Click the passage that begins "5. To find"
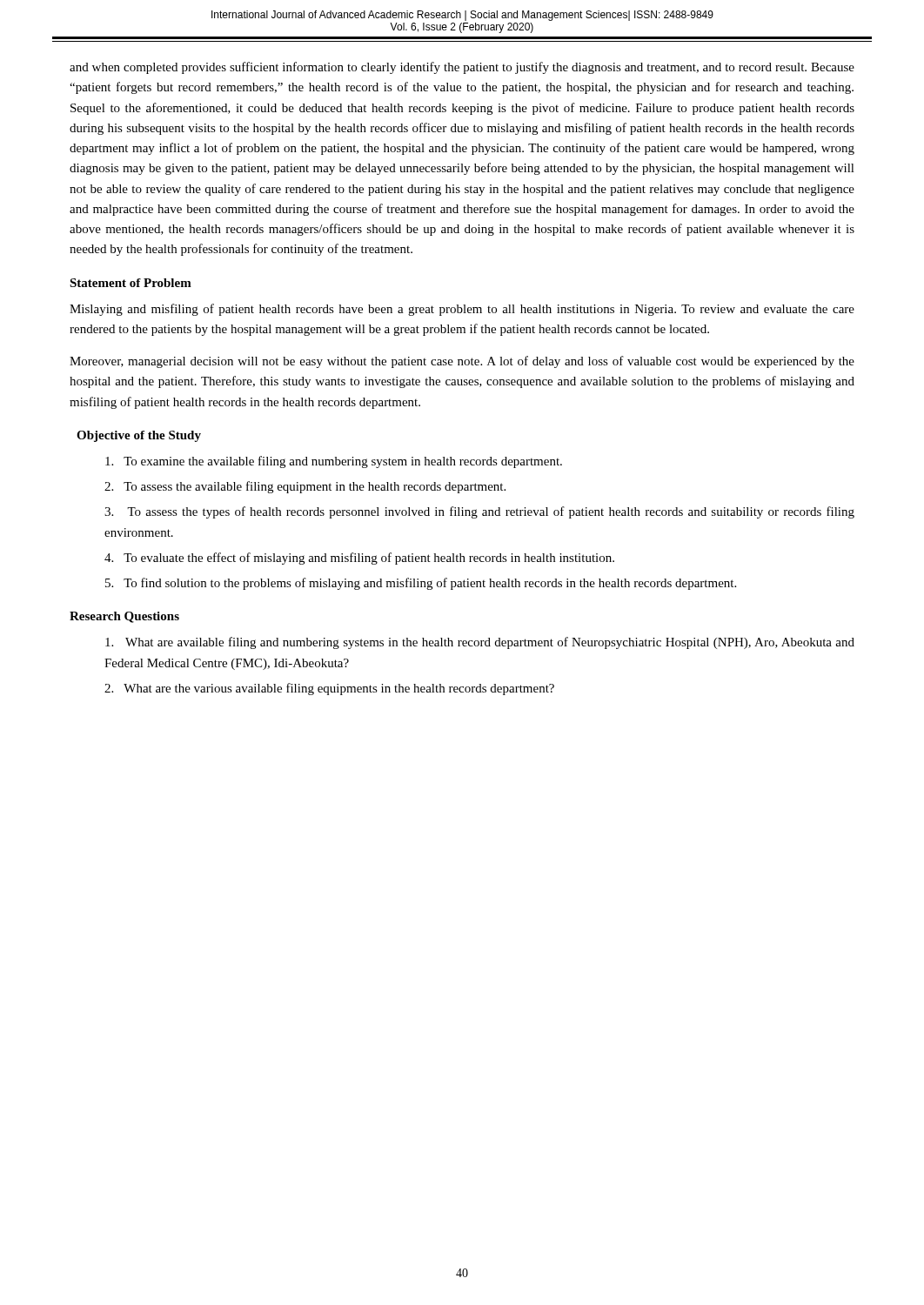 point(421,583)
